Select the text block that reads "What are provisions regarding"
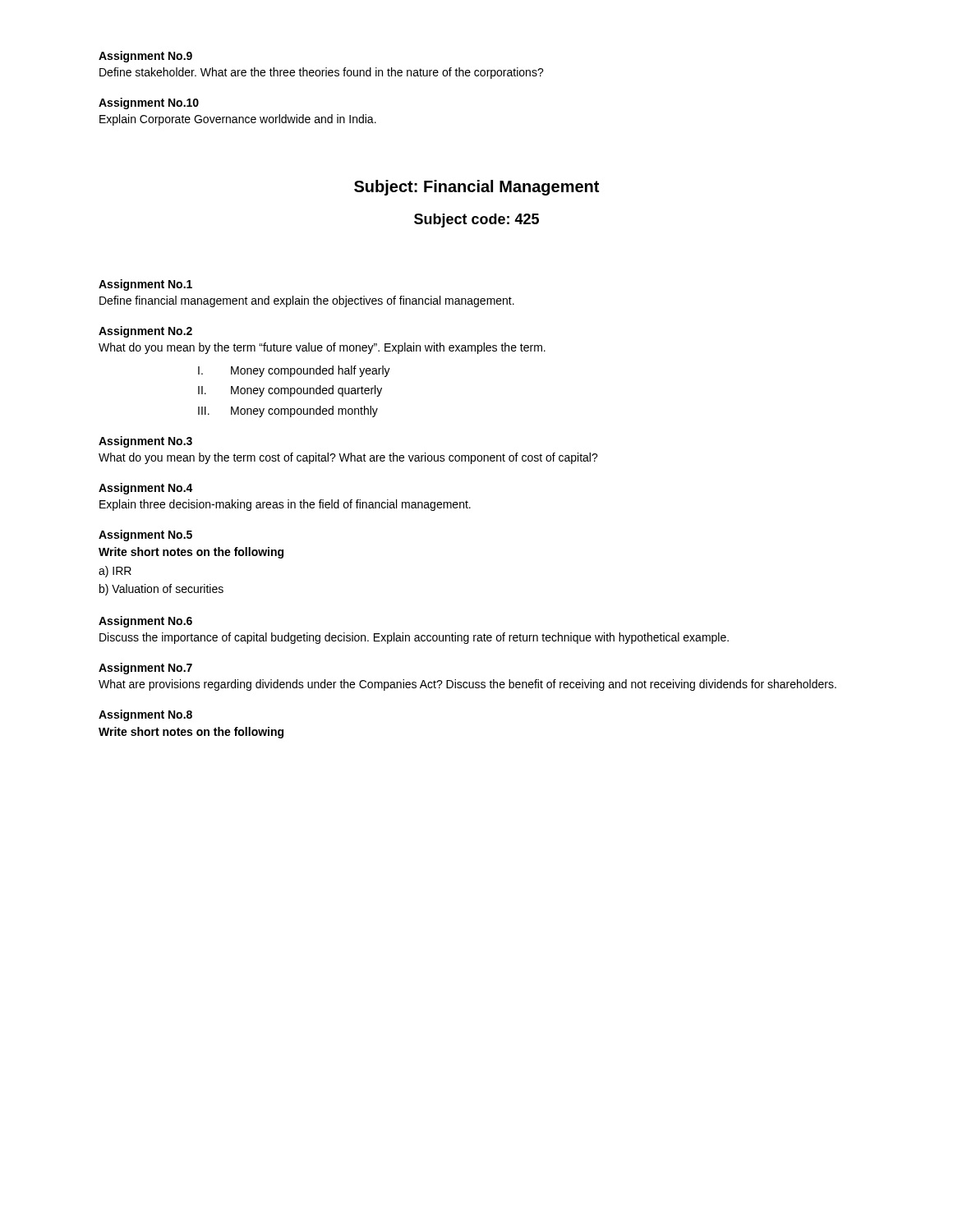Viewport: 953px width, 1232px height. point(468,684)
